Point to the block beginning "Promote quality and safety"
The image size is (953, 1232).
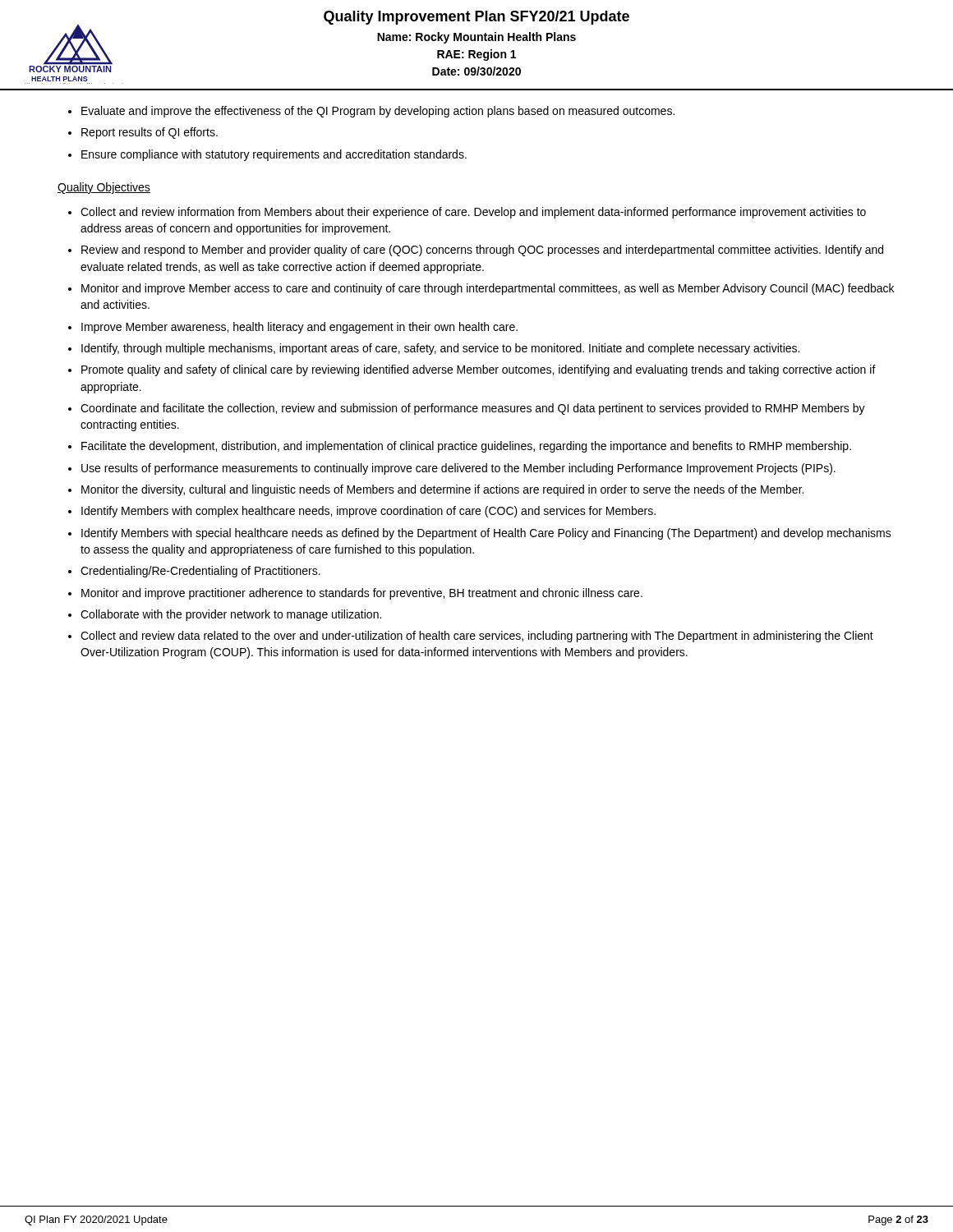[x=478, y=378]
